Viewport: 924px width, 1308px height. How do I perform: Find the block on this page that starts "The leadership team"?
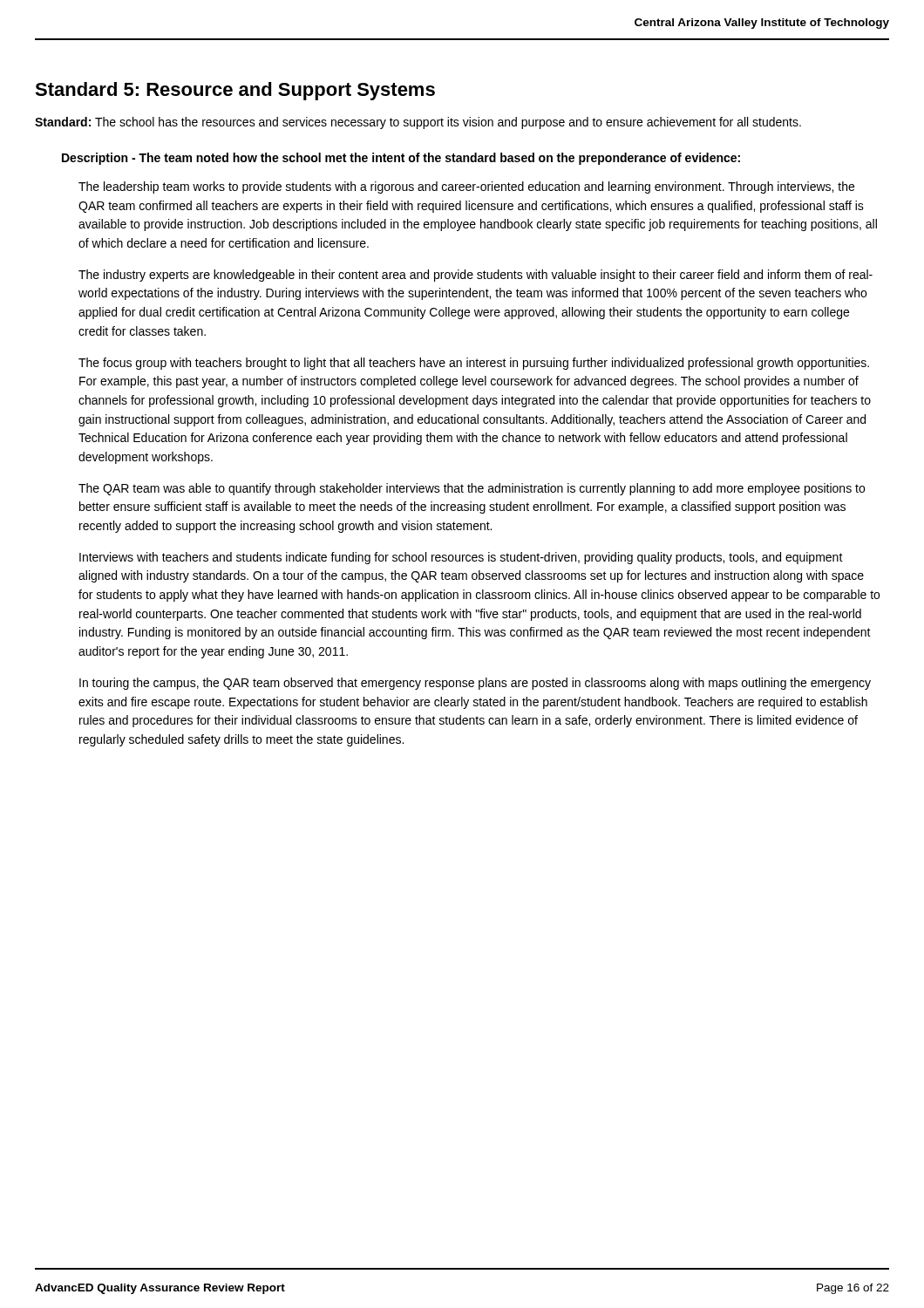point(478,215)
